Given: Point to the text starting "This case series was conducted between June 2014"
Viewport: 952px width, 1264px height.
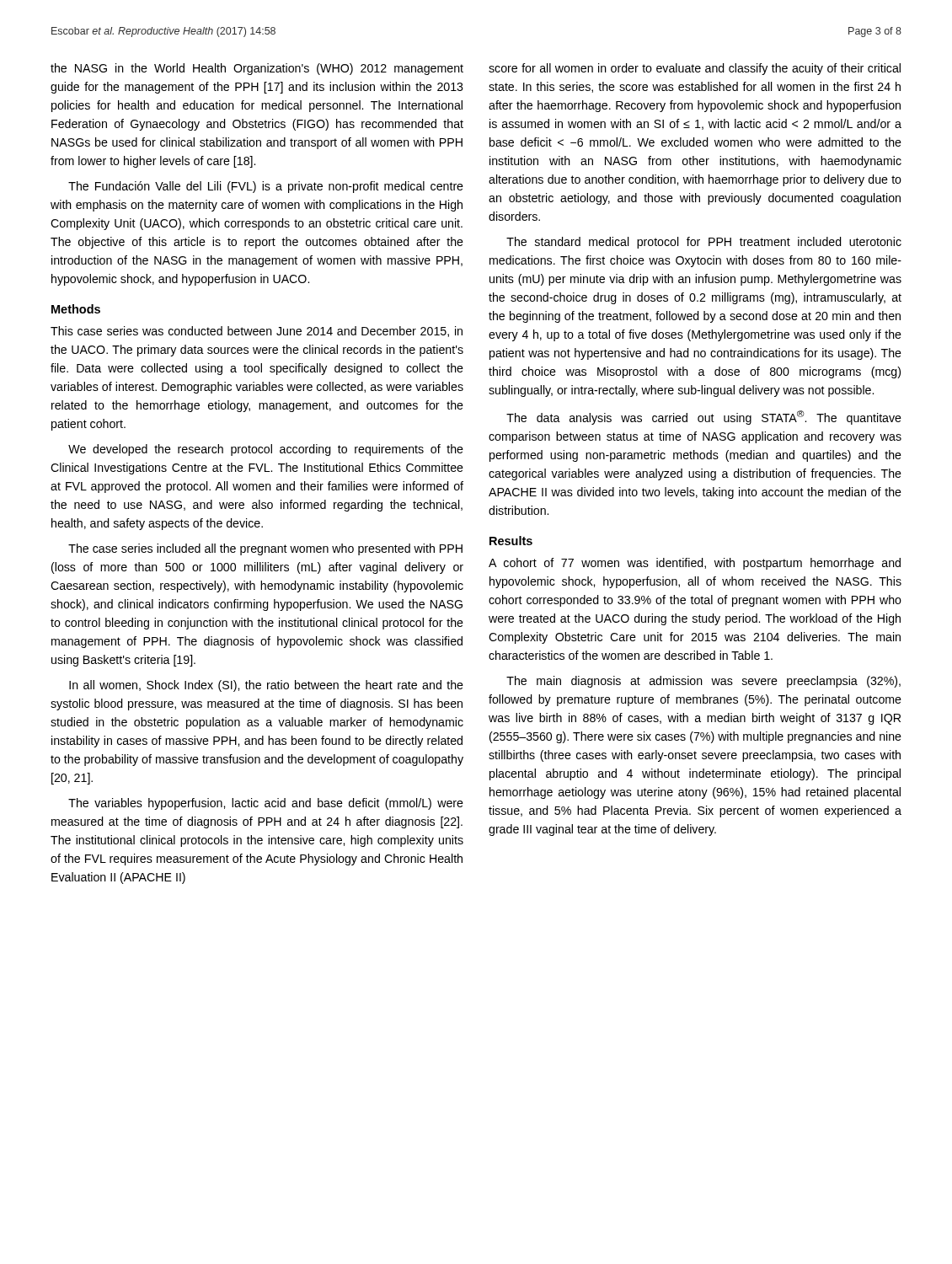Looking at the screenshot, I should (257, 378).
